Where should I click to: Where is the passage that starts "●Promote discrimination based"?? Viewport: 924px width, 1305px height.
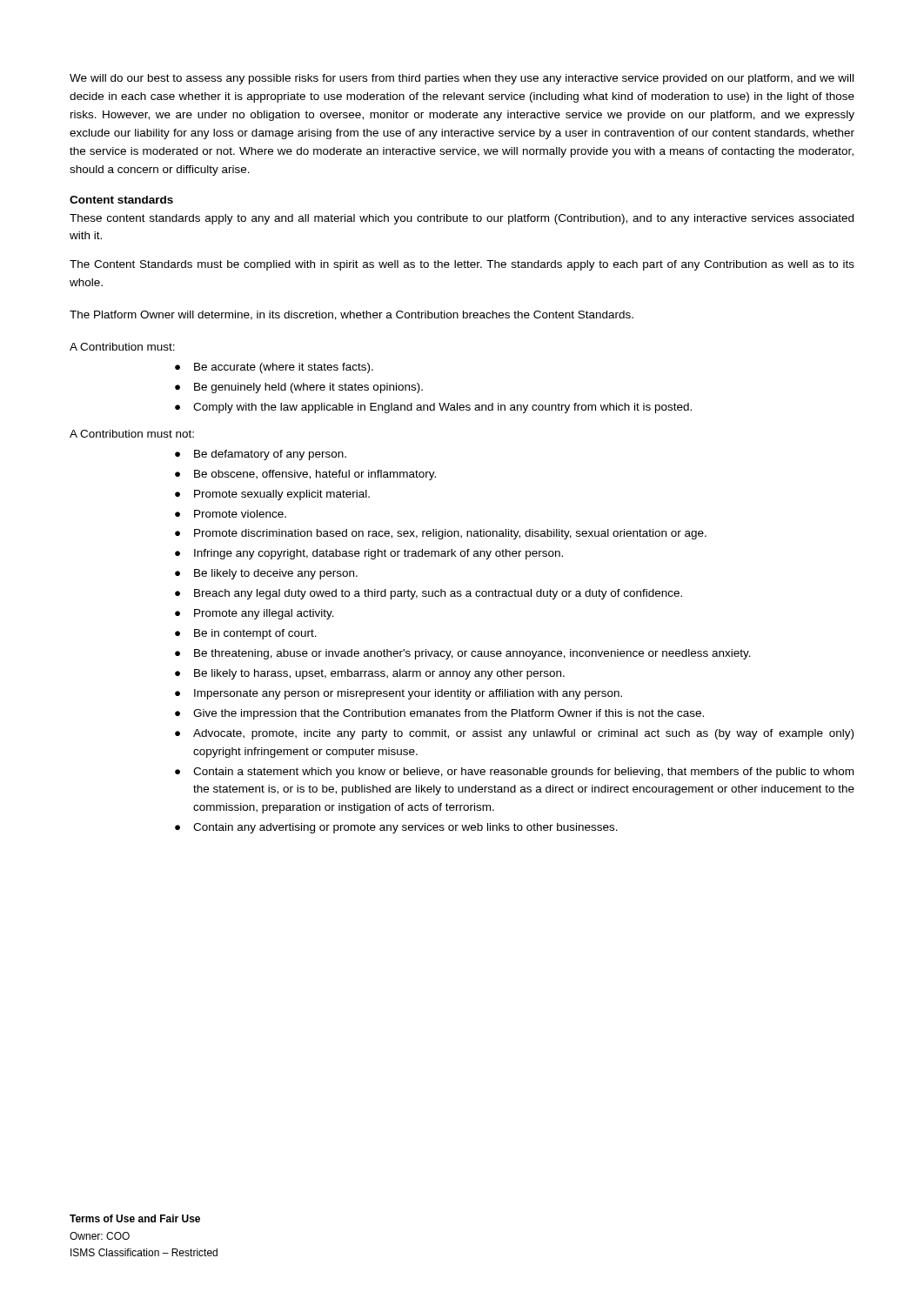(x=441, y=534)
